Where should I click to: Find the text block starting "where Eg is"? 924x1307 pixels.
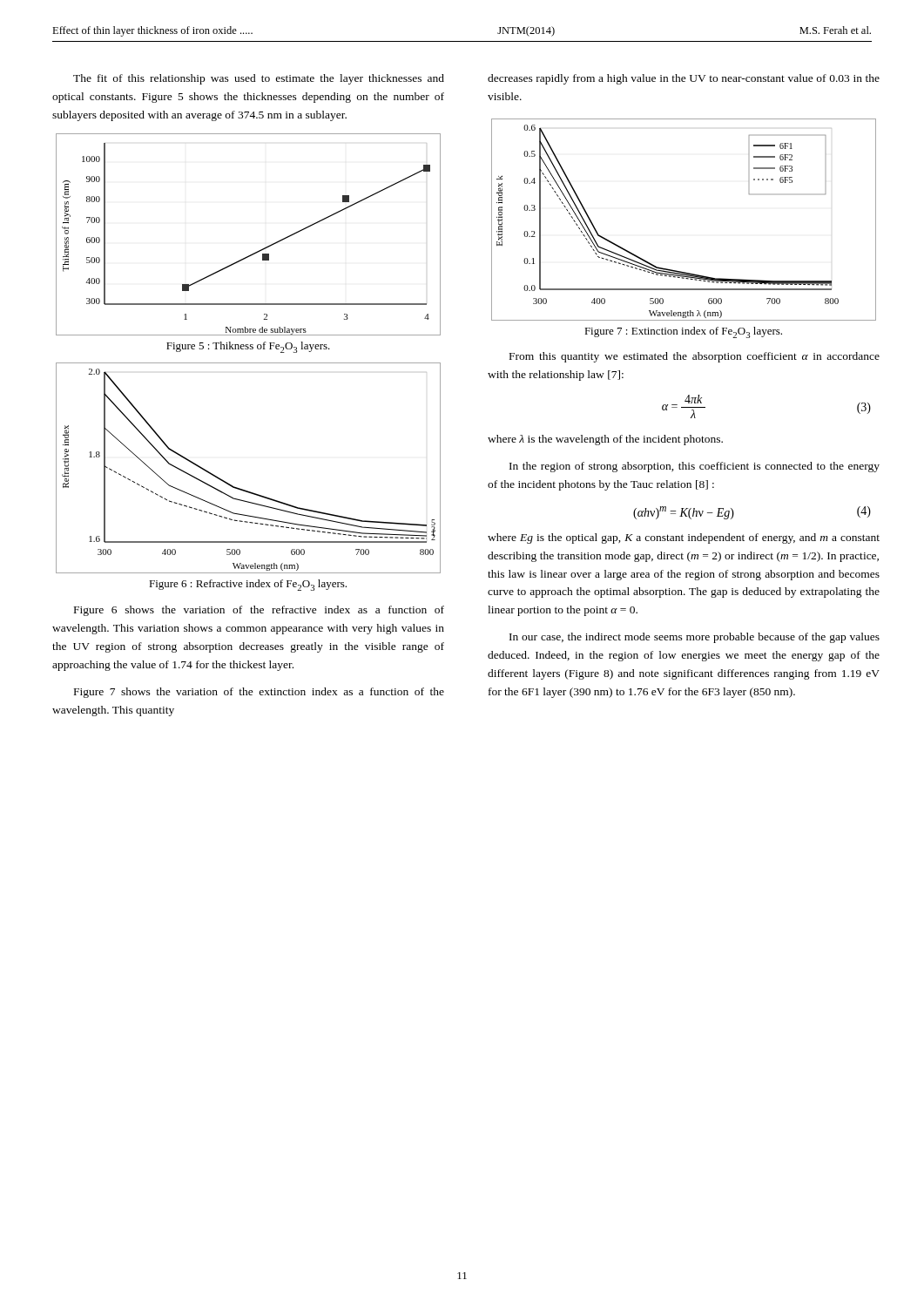pos(684,573)
